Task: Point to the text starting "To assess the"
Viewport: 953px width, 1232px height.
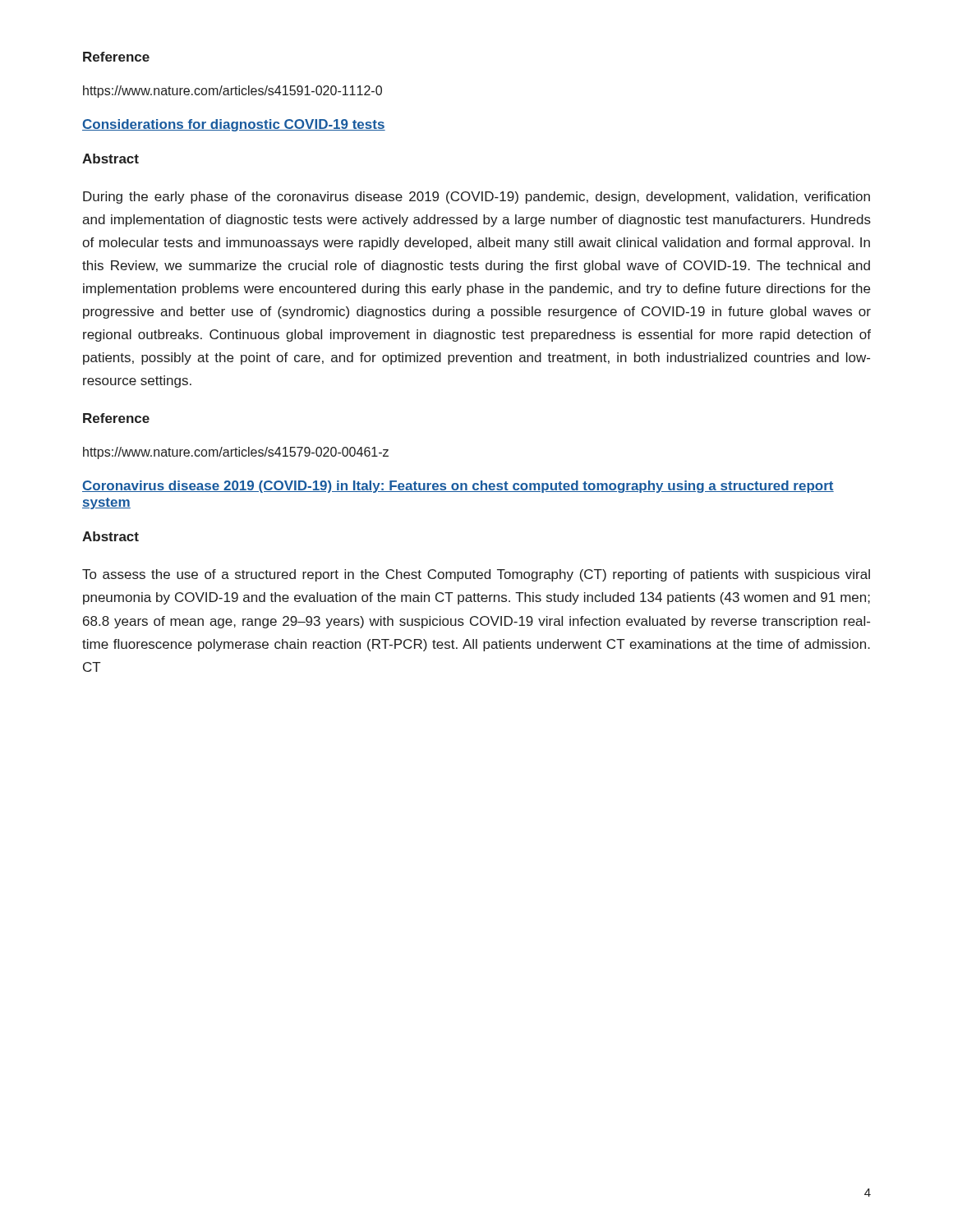Action: [476, 621]
